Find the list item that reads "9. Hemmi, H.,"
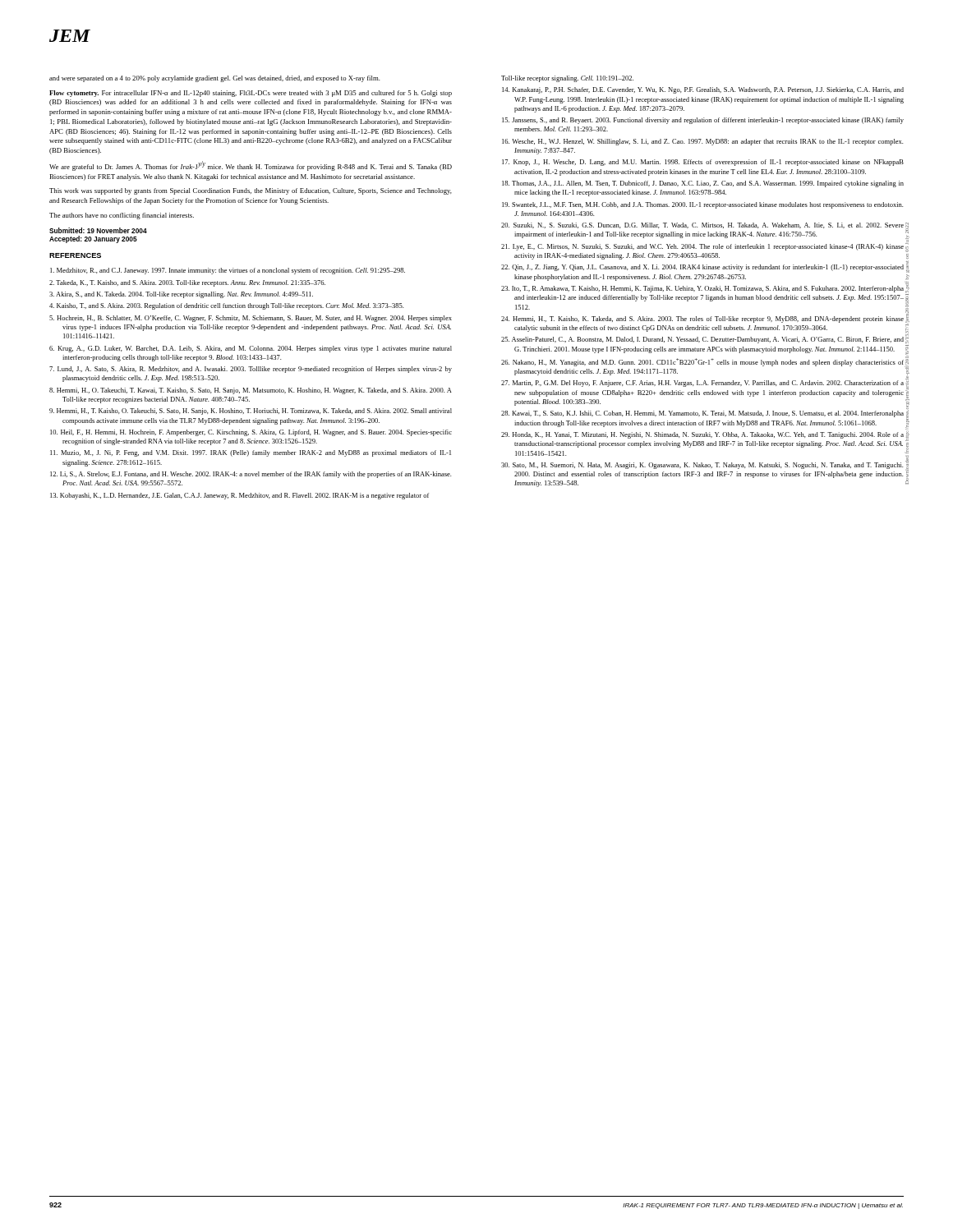The height and width of the screenshot is (1232, 953). [x=251, y=416]
